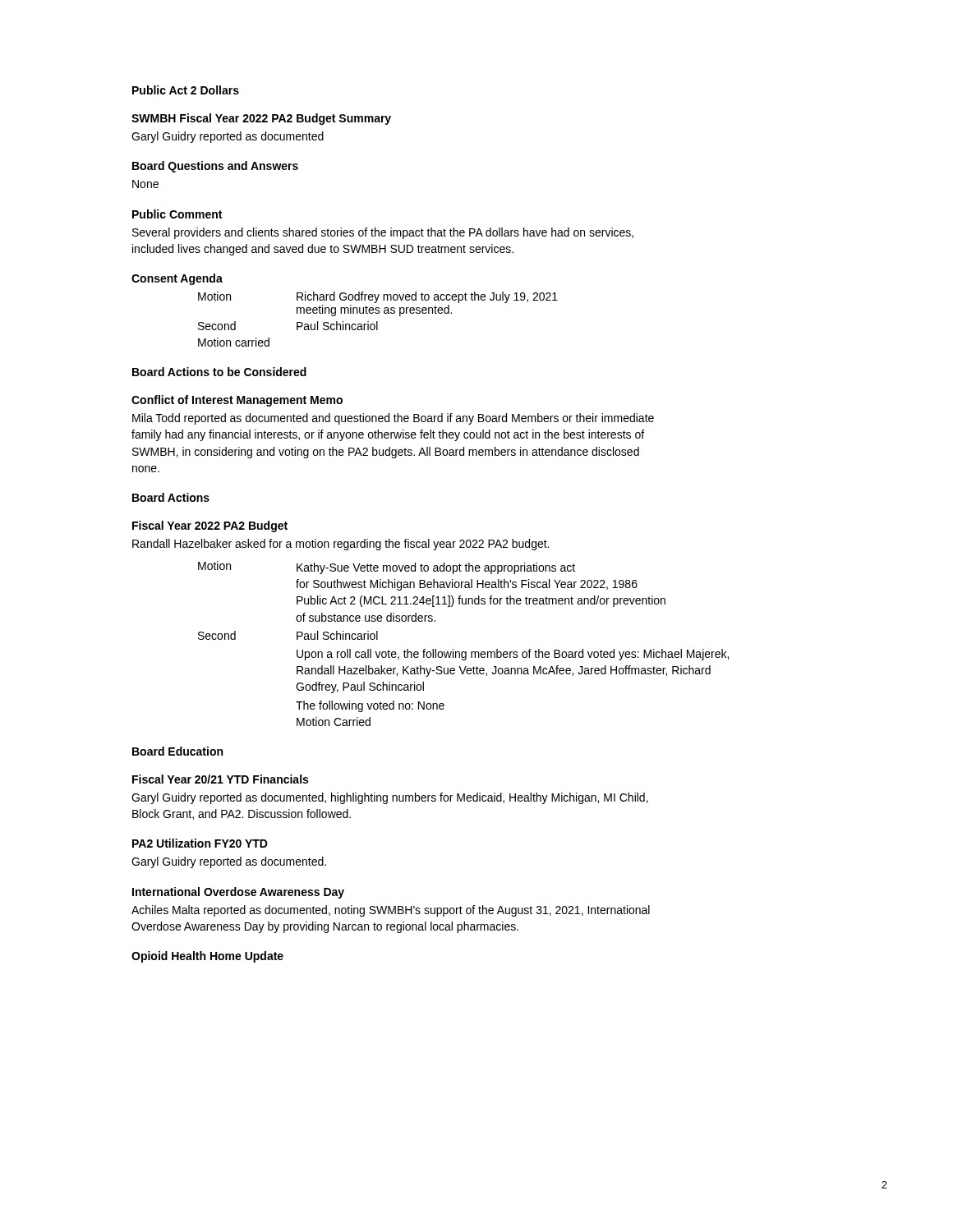Click the passage that begins "Mila Todd reported as documented and questioned the"
The width and height of the screenshot is (953, 1232).
(x=393, y=443)
